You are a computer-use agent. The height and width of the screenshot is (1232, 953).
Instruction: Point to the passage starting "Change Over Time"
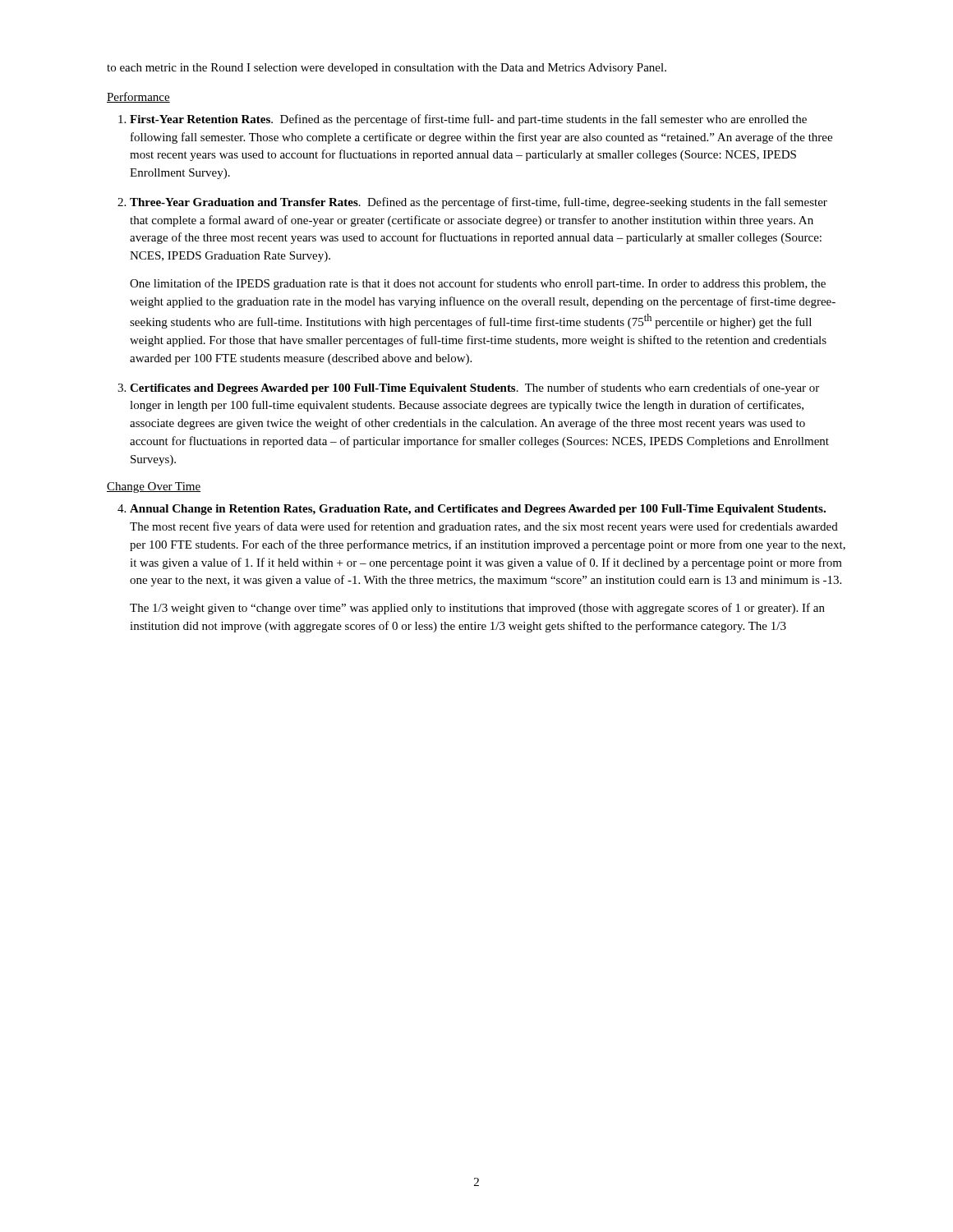tap(154, 486)
